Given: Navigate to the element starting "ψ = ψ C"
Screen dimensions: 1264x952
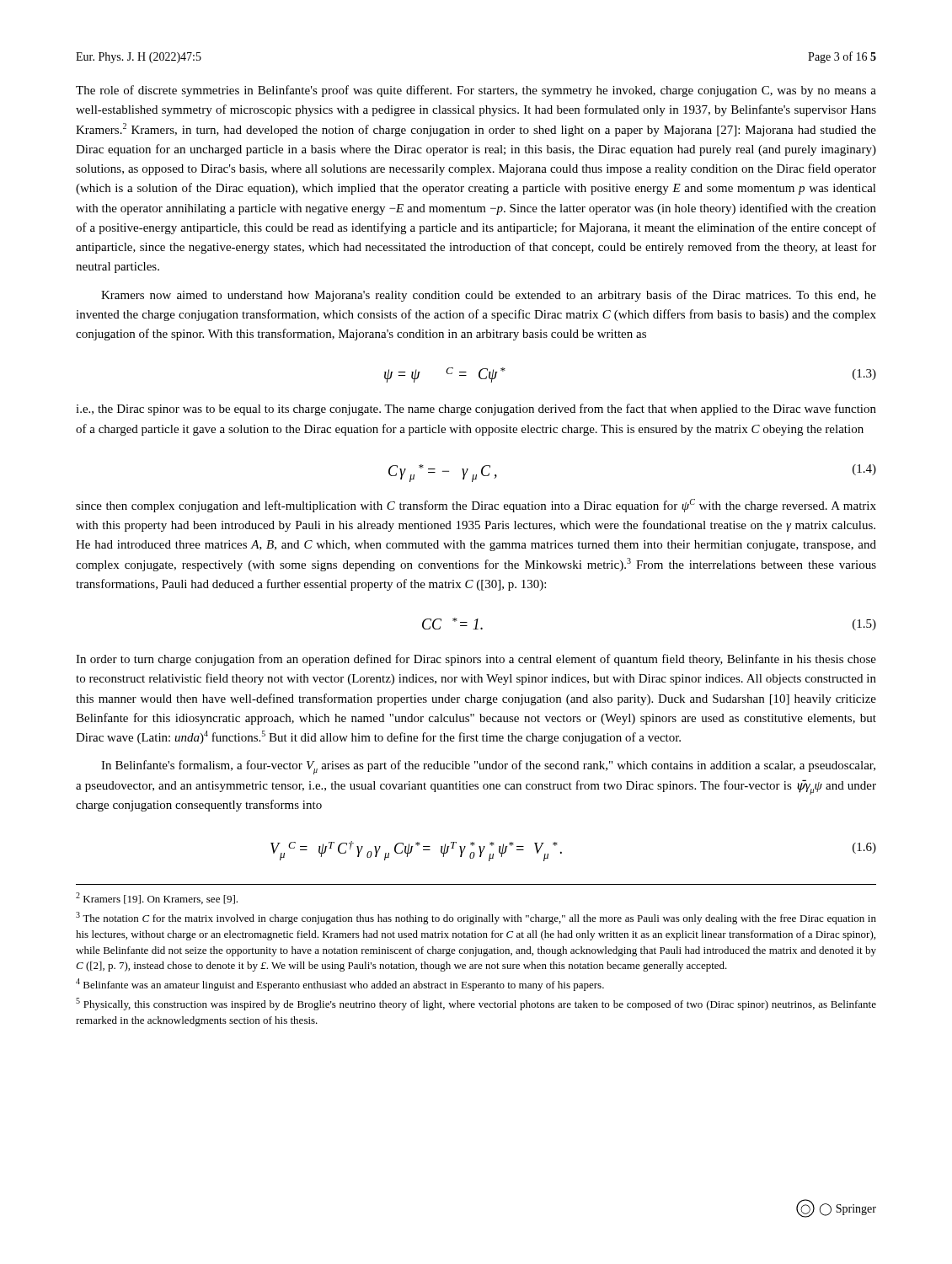Looking at the screenshot, I should pos(389,375).
